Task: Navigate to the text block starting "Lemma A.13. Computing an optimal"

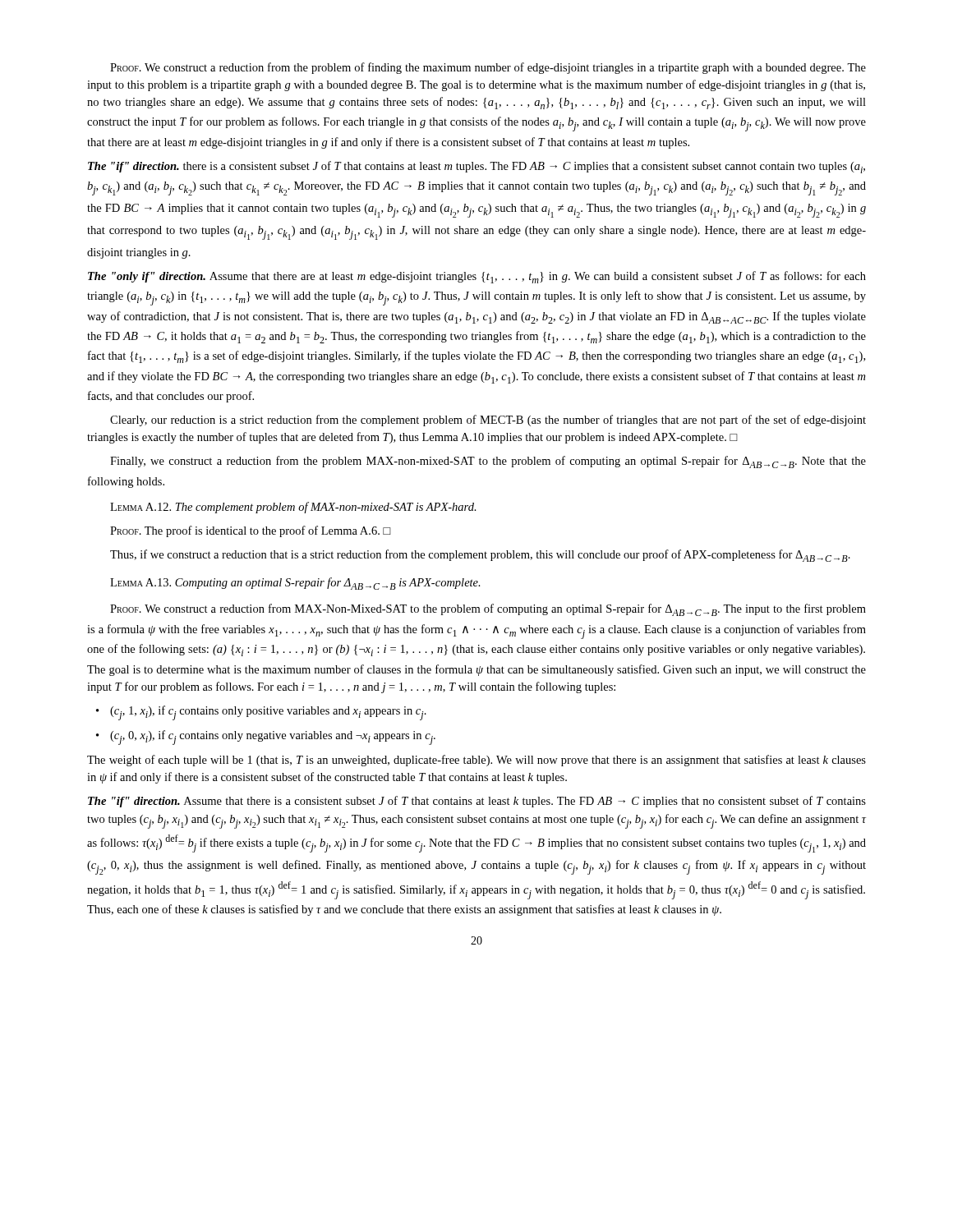Action: (x=488, y=584)
